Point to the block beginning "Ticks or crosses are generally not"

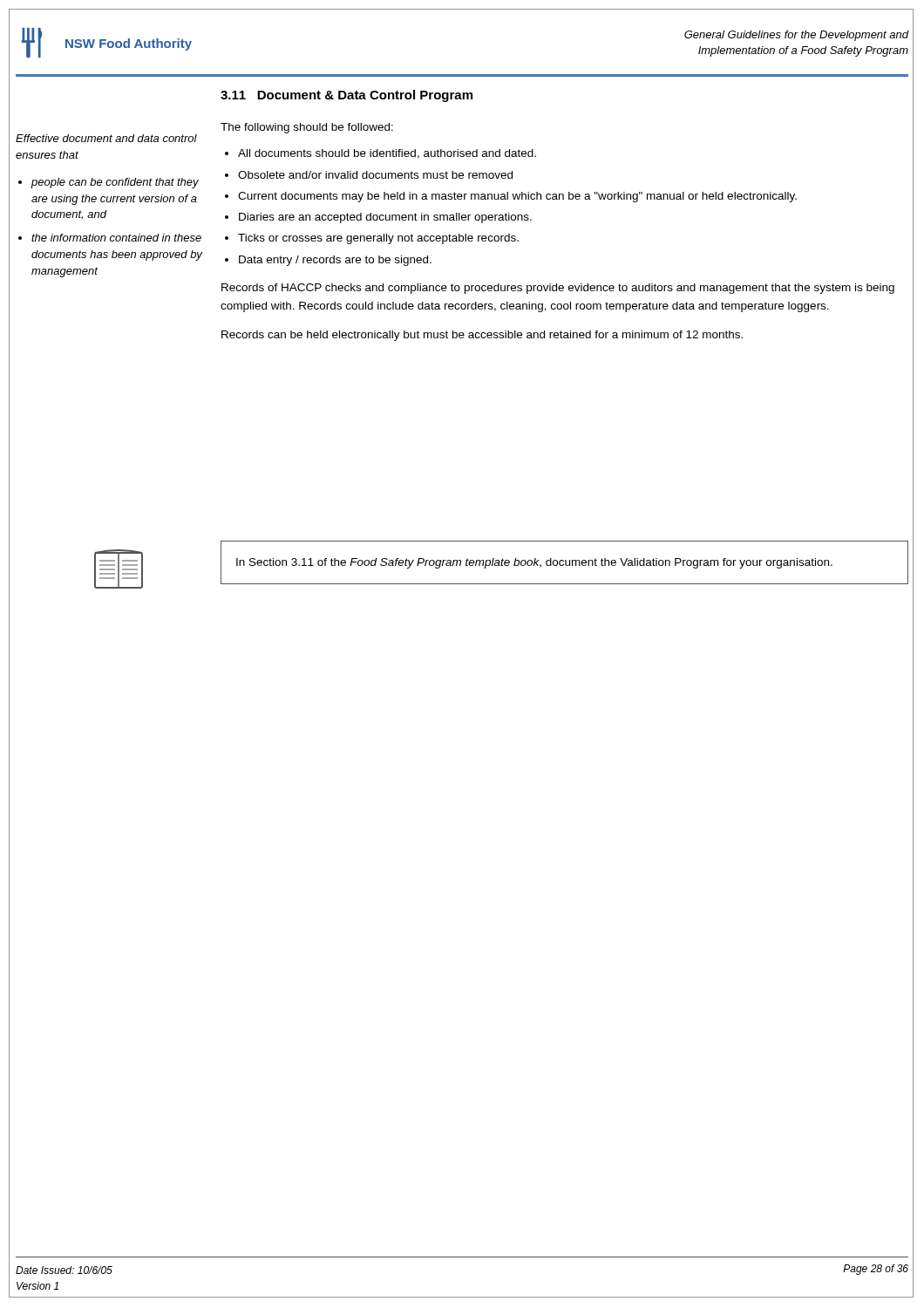379,238
